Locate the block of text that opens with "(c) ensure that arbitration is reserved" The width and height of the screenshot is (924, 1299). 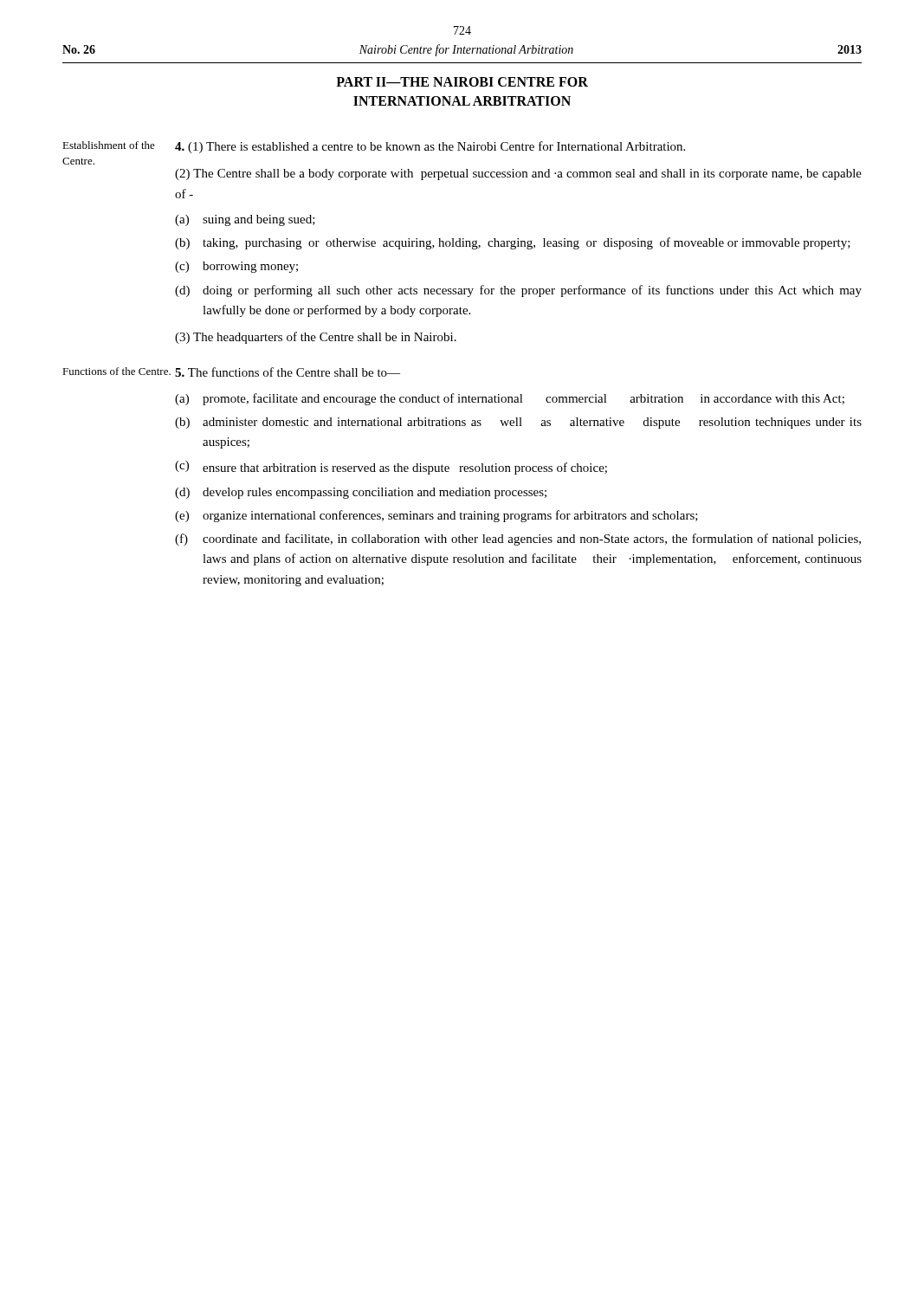pyautogui.click(x=518, y=467)
